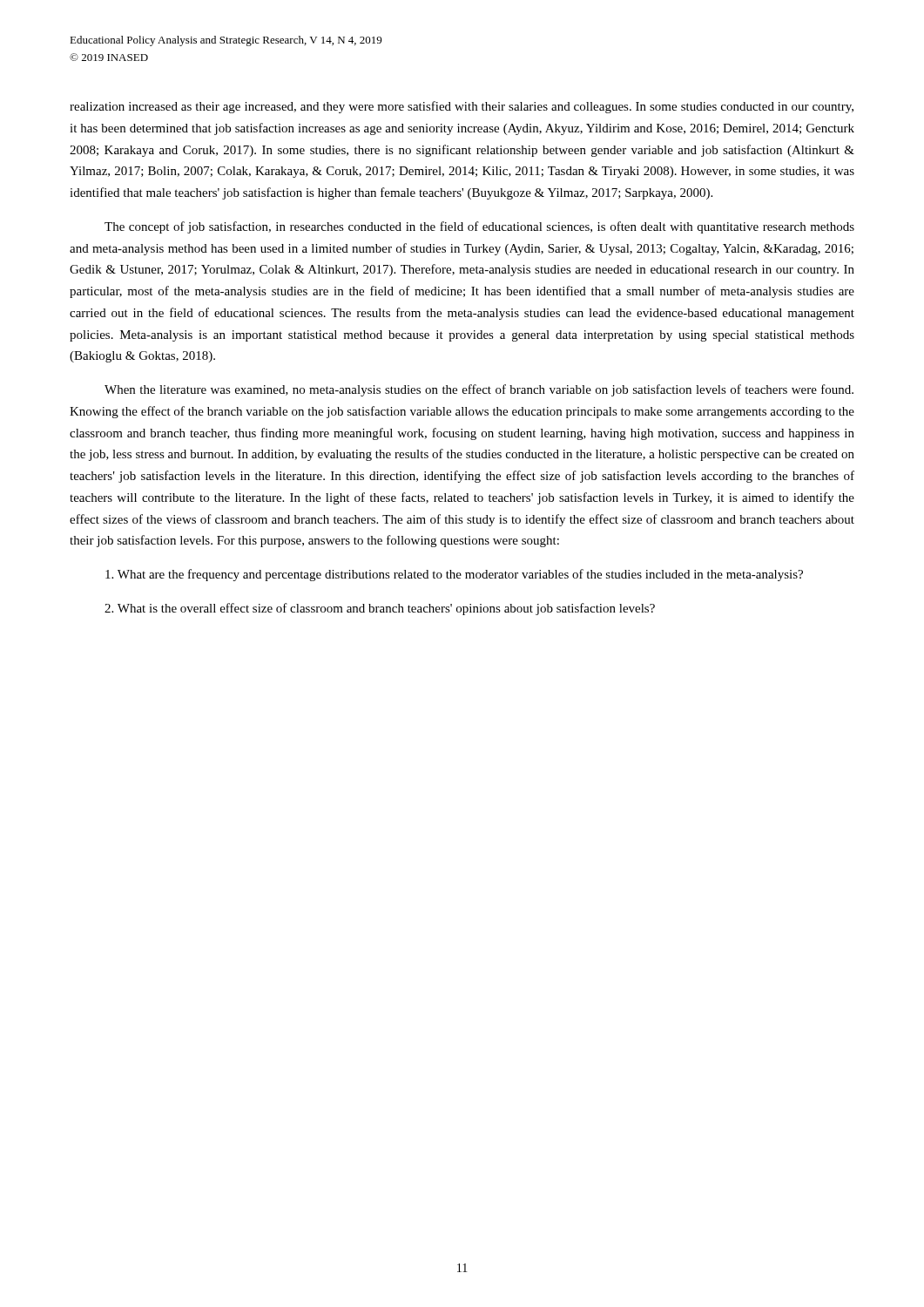Point to the text block starting "realization increased as their age increased, and"

coord(462,150)
